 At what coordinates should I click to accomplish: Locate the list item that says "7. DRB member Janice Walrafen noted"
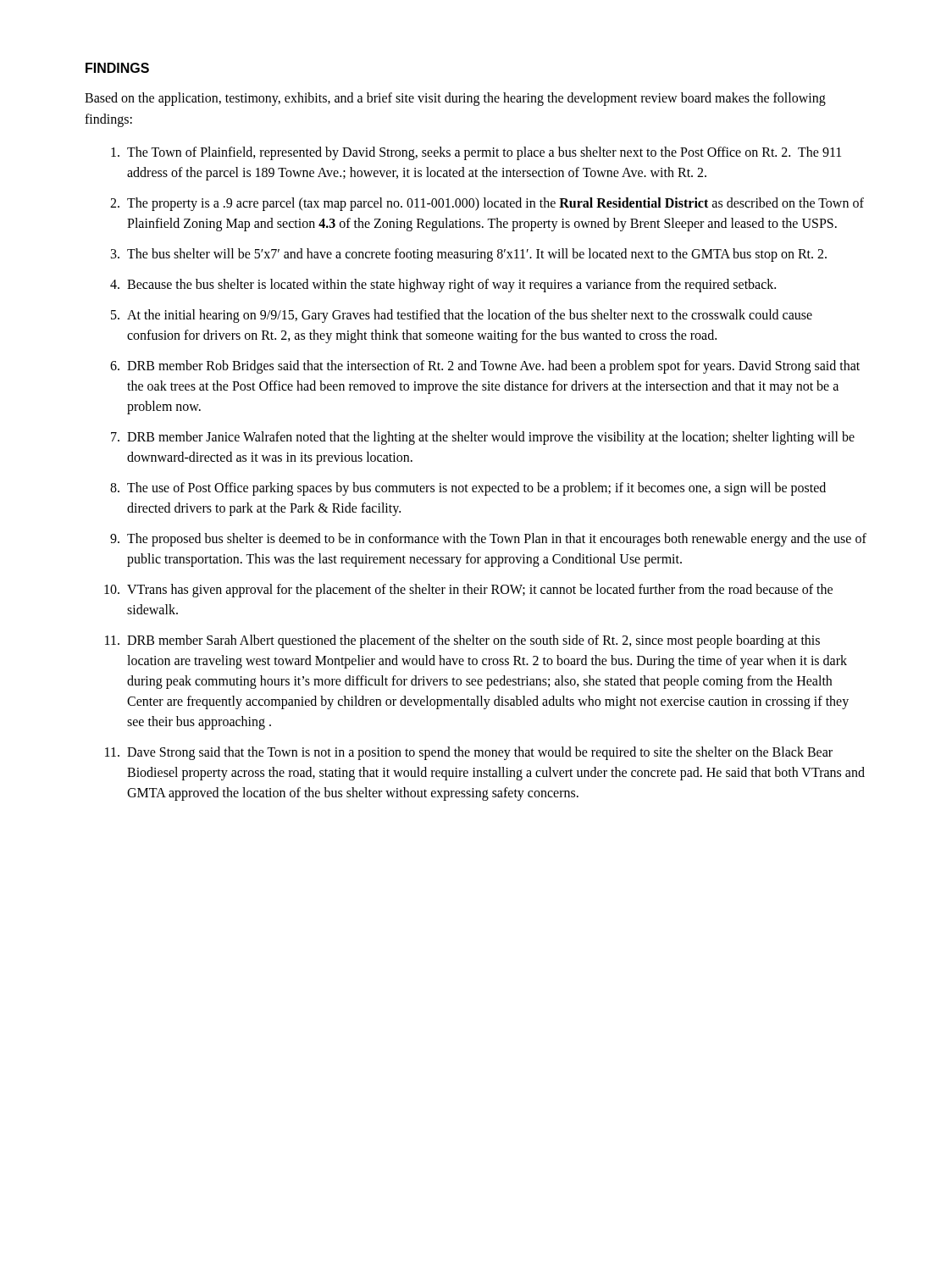[476, 447]
